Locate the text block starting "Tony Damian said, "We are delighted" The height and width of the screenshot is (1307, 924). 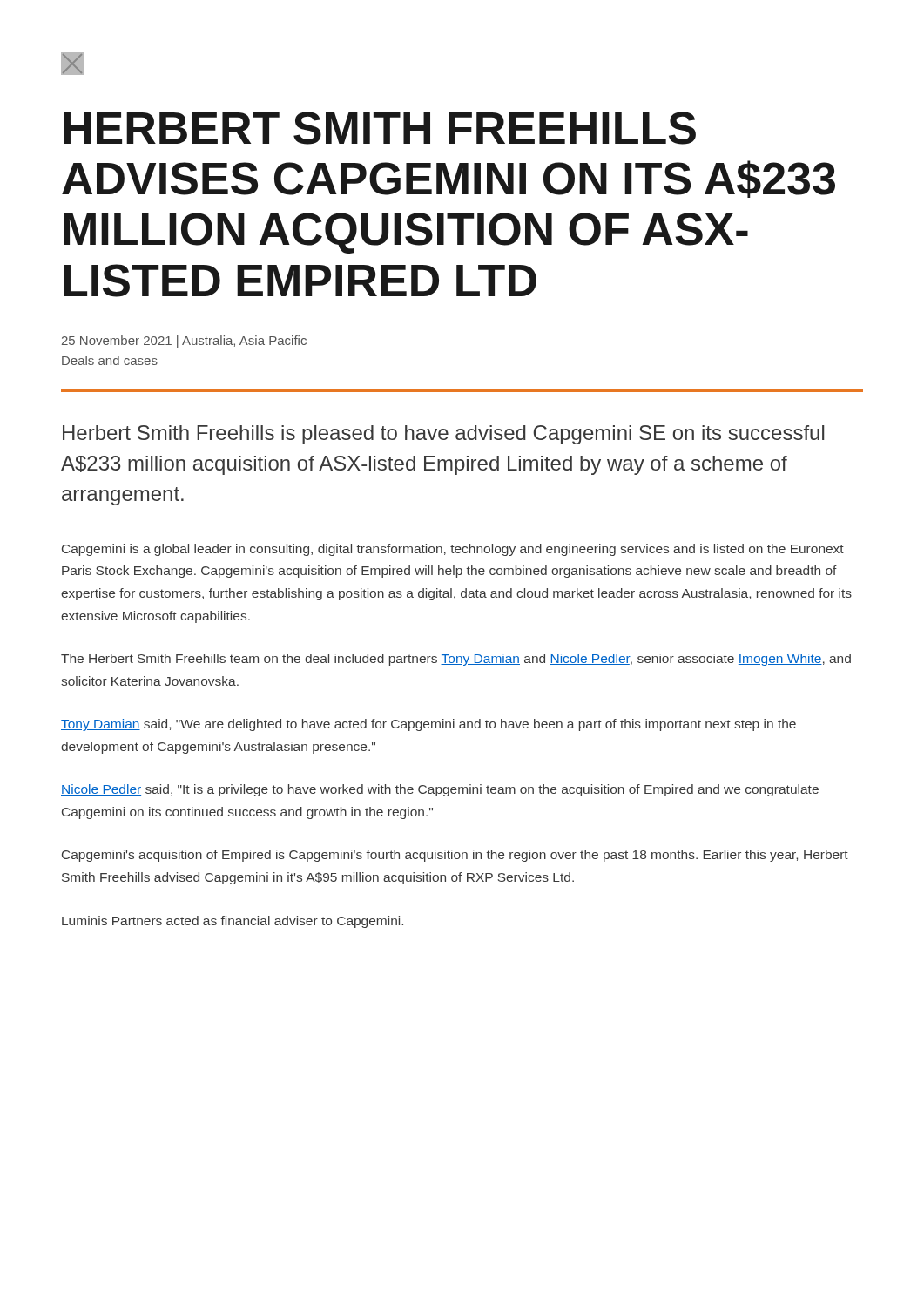429,735
